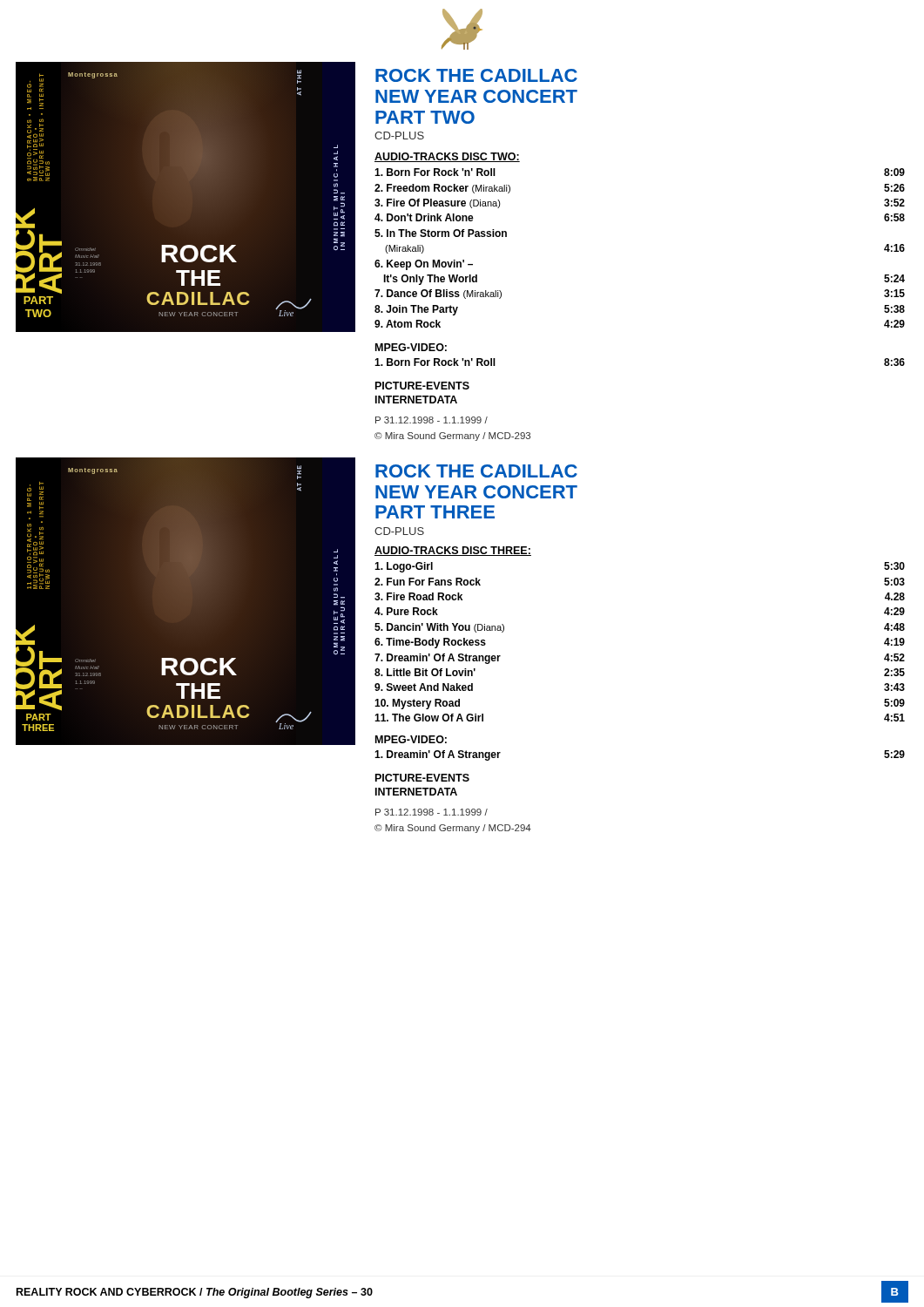Point to "8. Little Bit Of Lovin'2:35"
Image resolution: width=924 pixels, height=1307 pixels.
pyautogui.click(x=425, y=672)
